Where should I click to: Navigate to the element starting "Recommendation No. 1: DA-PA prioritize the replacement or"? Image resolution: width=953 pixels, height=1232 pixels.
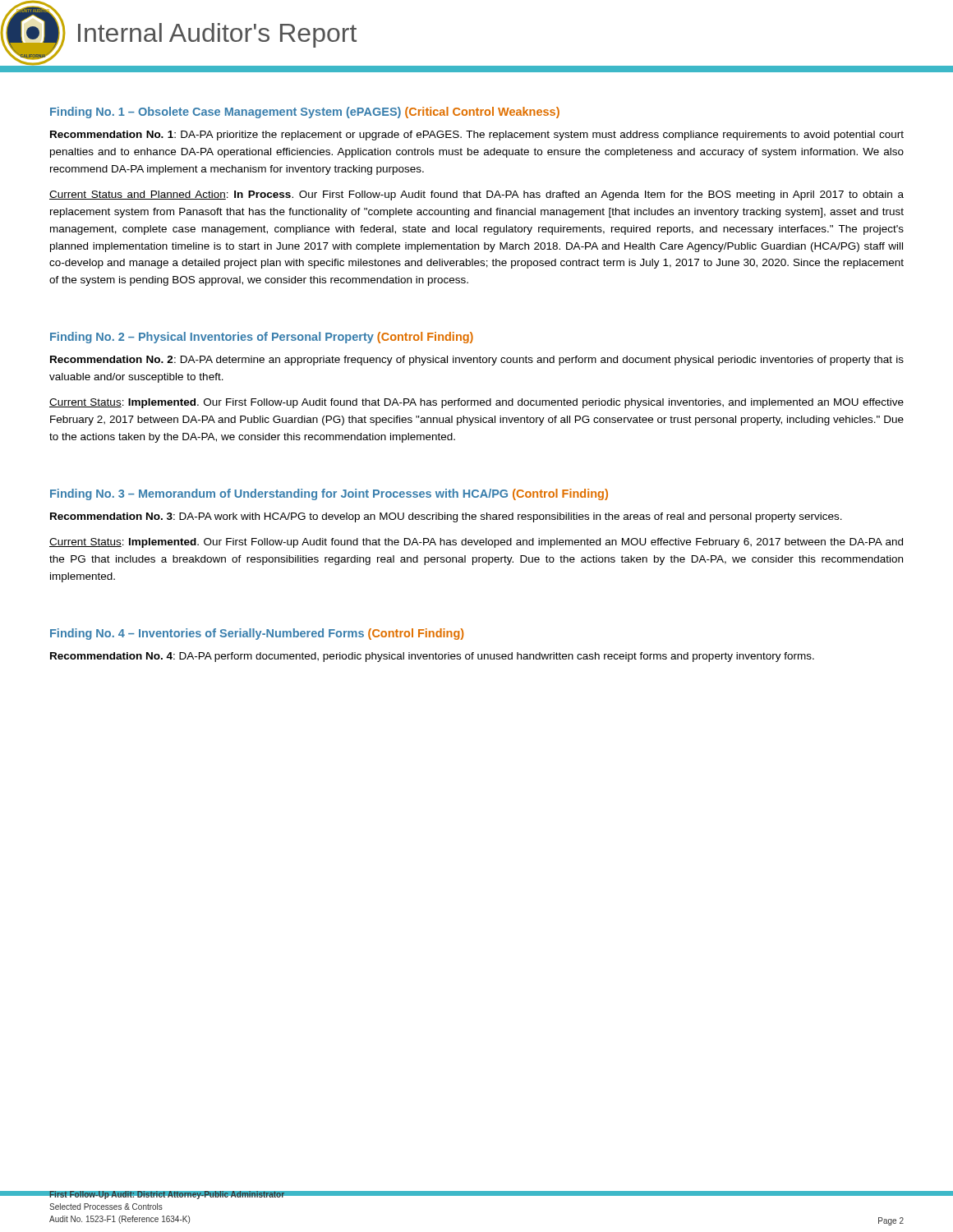point(476,151)
